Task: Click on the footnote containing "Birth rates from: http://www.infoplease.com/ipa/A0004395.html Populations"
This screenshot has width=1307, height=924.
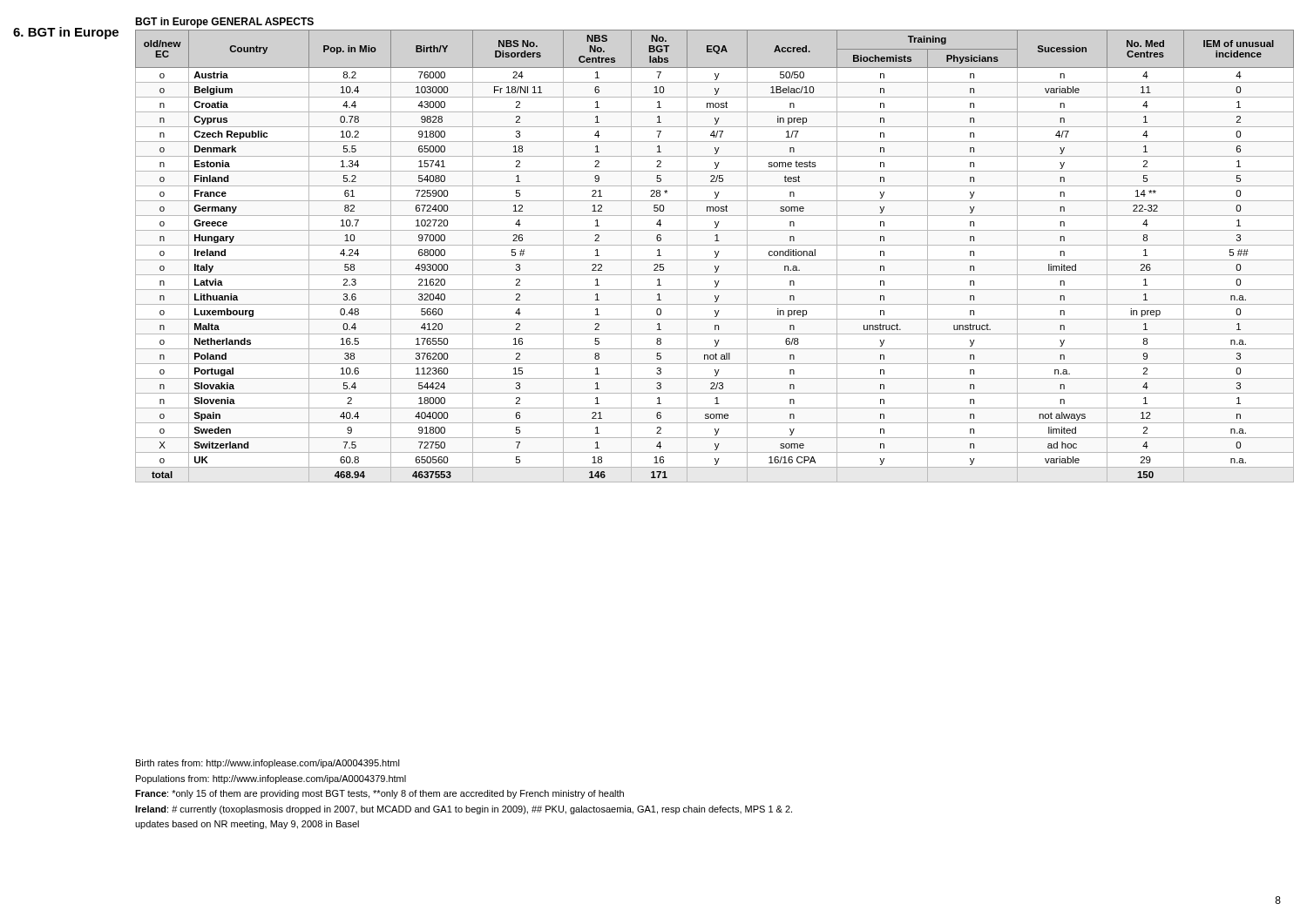Action: (464, 794)
